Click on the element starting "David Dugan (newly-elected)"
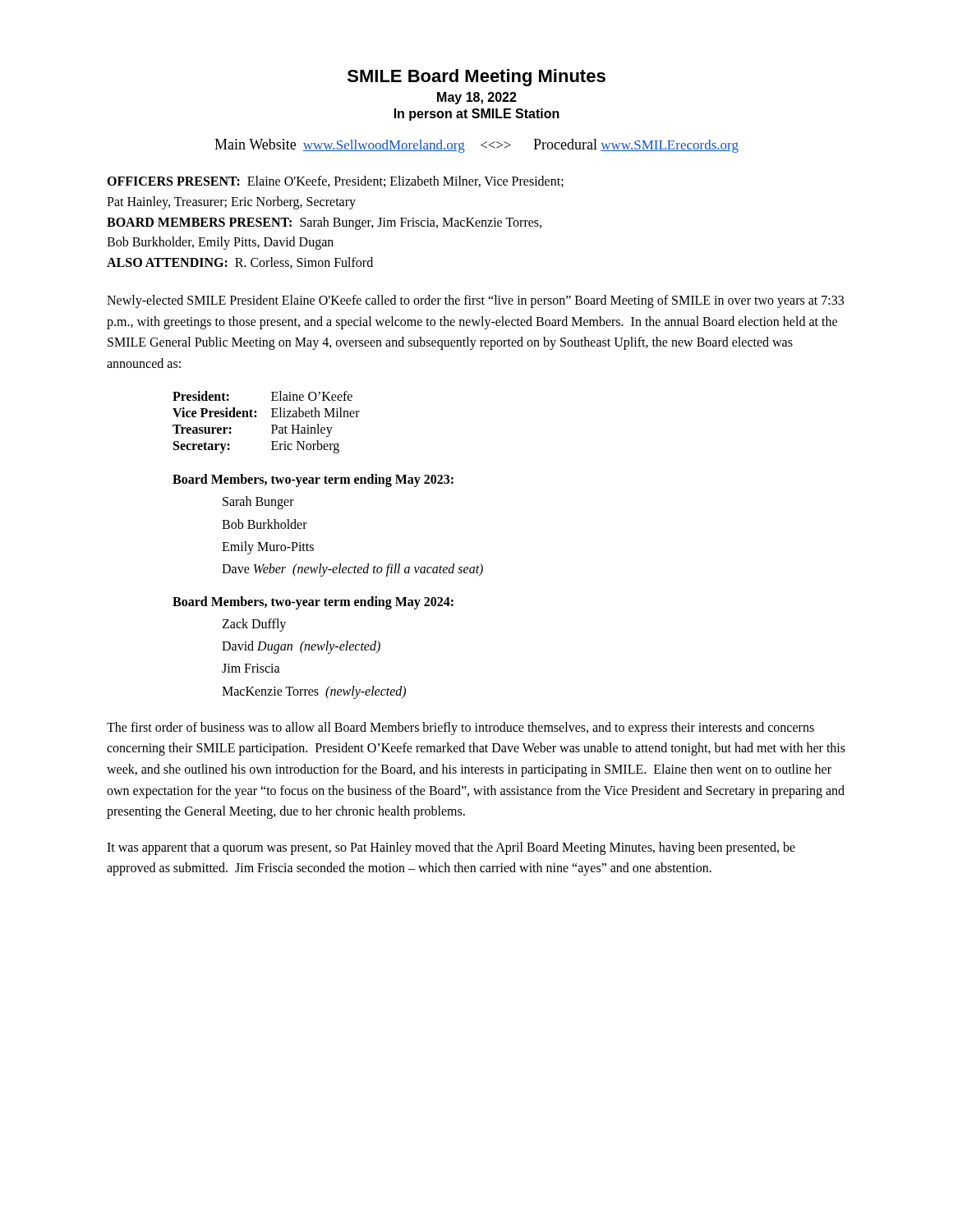The width and height of the screenshot is (953, 1232). coord(301,646)
